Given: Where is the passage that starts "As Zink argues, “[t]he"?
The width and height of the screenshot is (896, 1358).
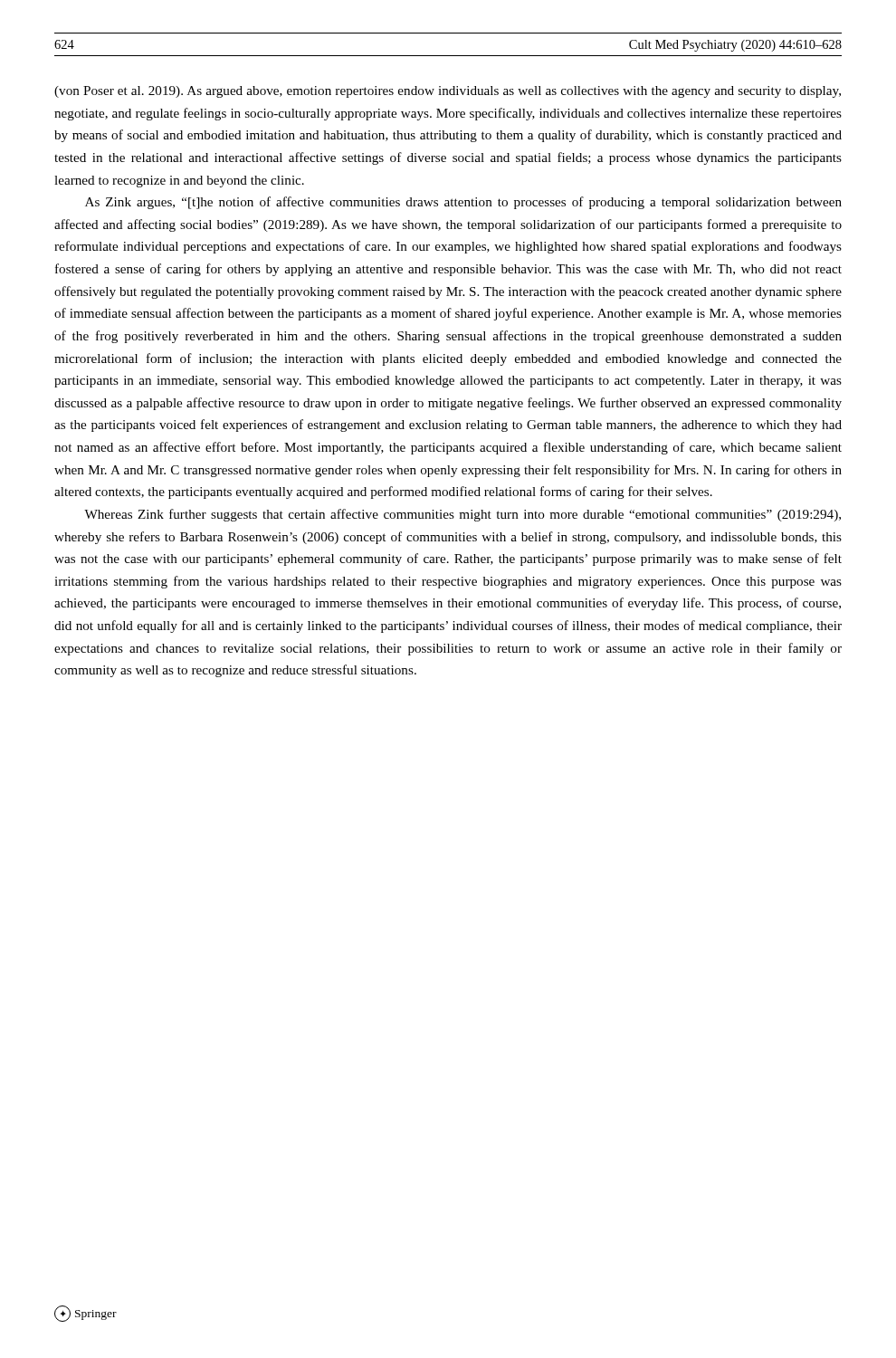Looking at the screenshot, I should [x=448, y=346].
